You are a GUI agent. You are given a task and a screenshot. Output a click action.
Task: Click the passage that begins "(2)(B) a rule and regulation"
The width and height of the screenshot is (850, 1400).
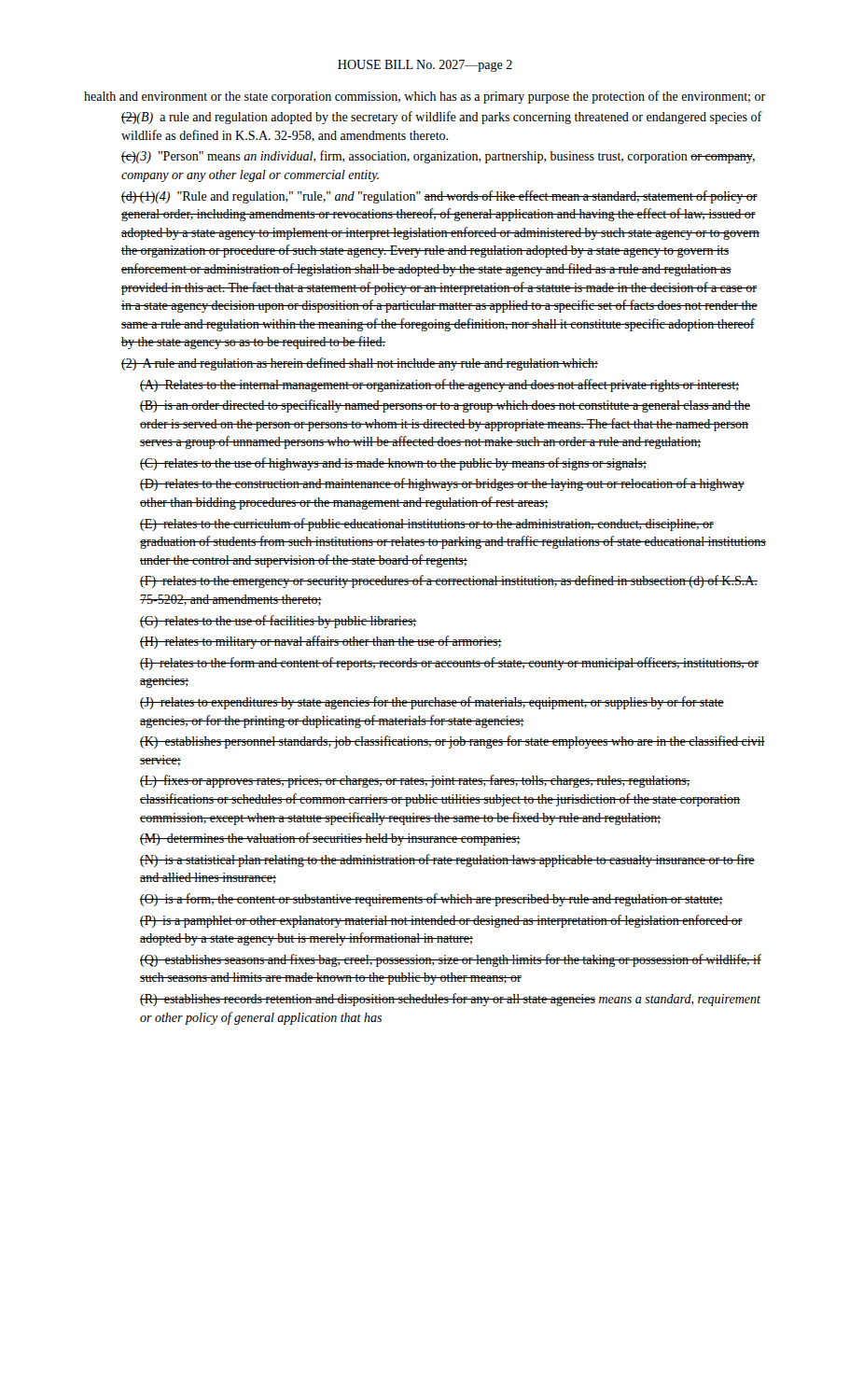point(441,126)
